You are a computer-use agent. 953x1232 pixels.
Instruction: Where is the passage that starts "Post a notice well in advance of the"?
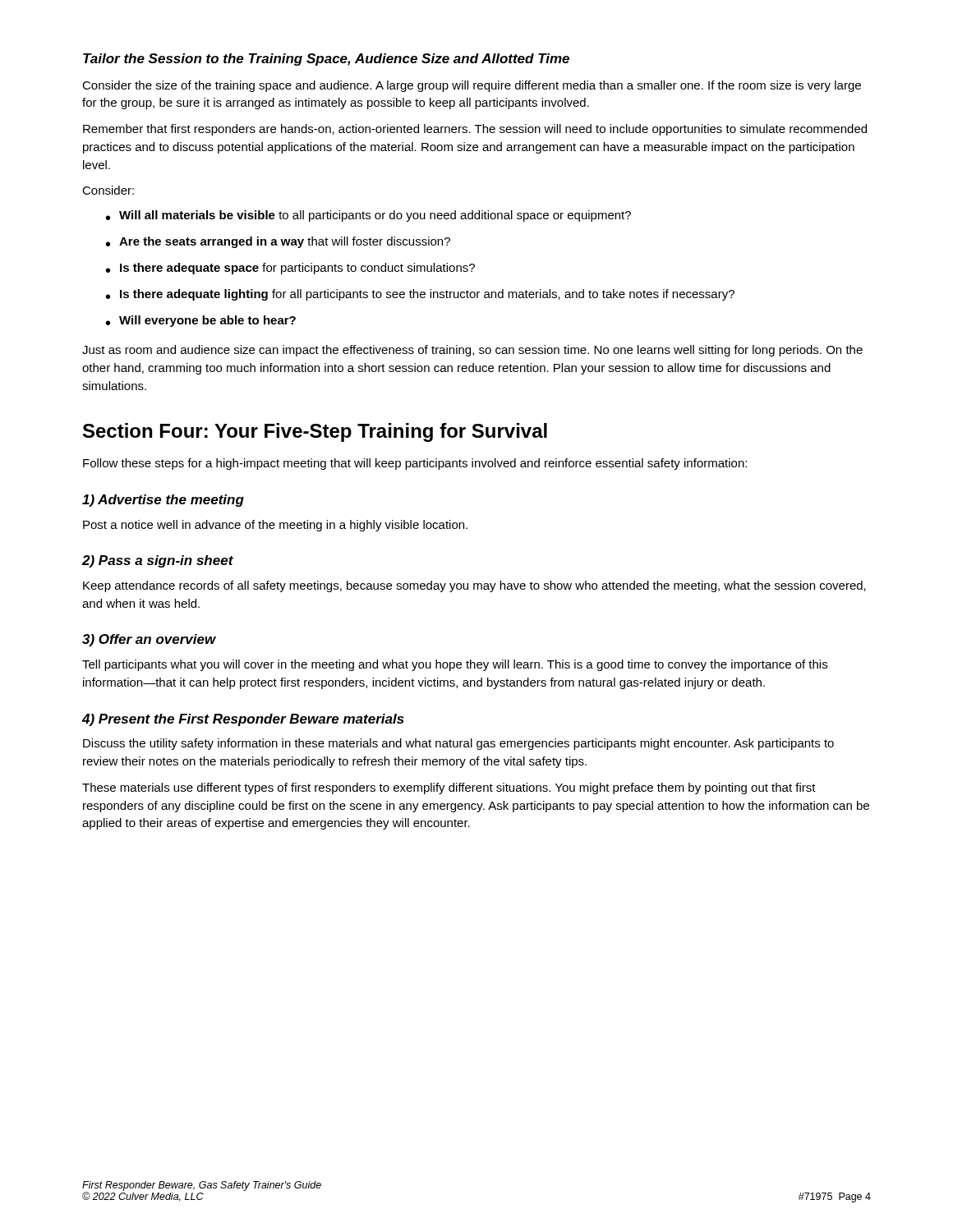[x=476, y=524]
